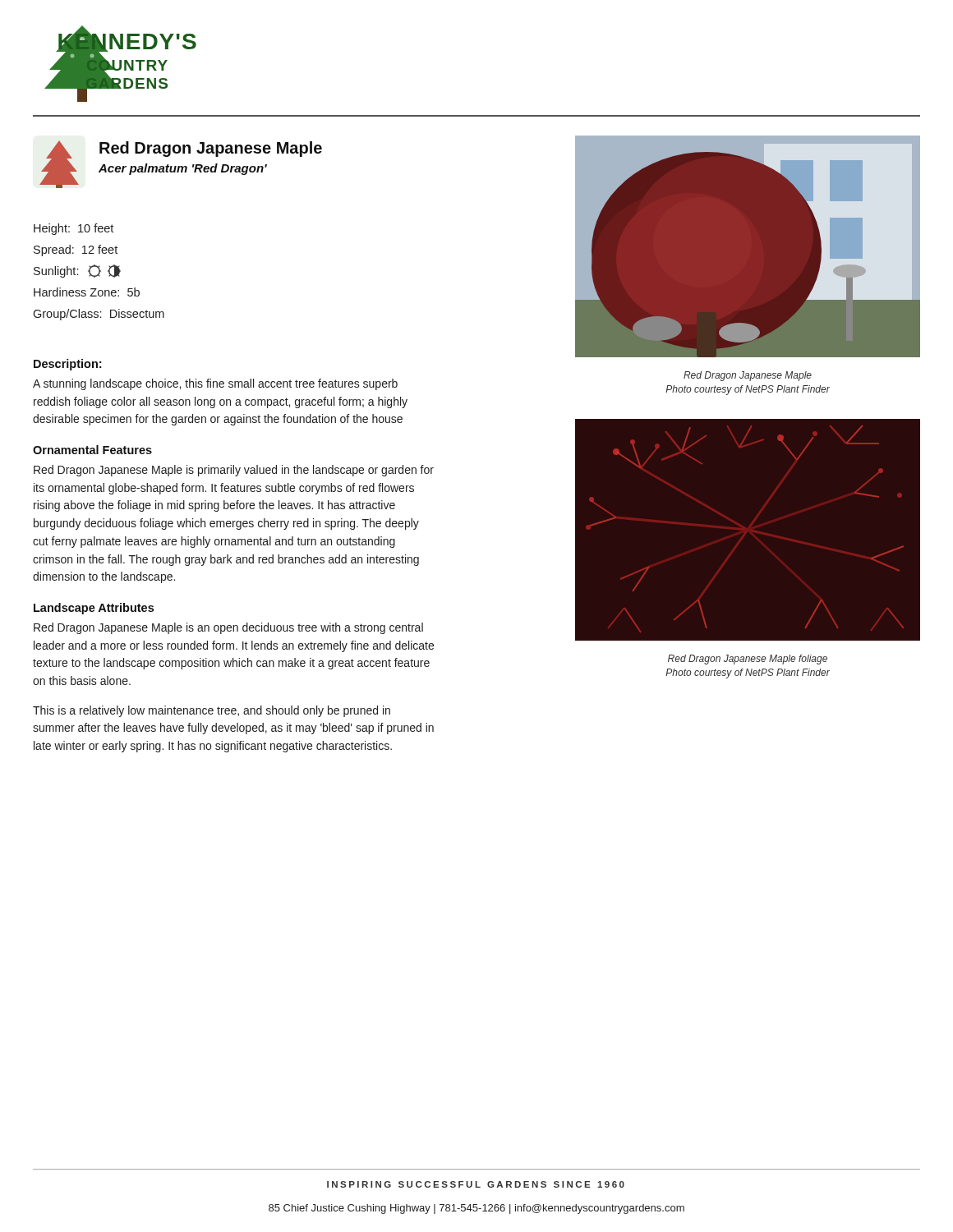Where does it say "Landscape Attributes"?
Screen dimensions: 1232x953
click(94, 608)
